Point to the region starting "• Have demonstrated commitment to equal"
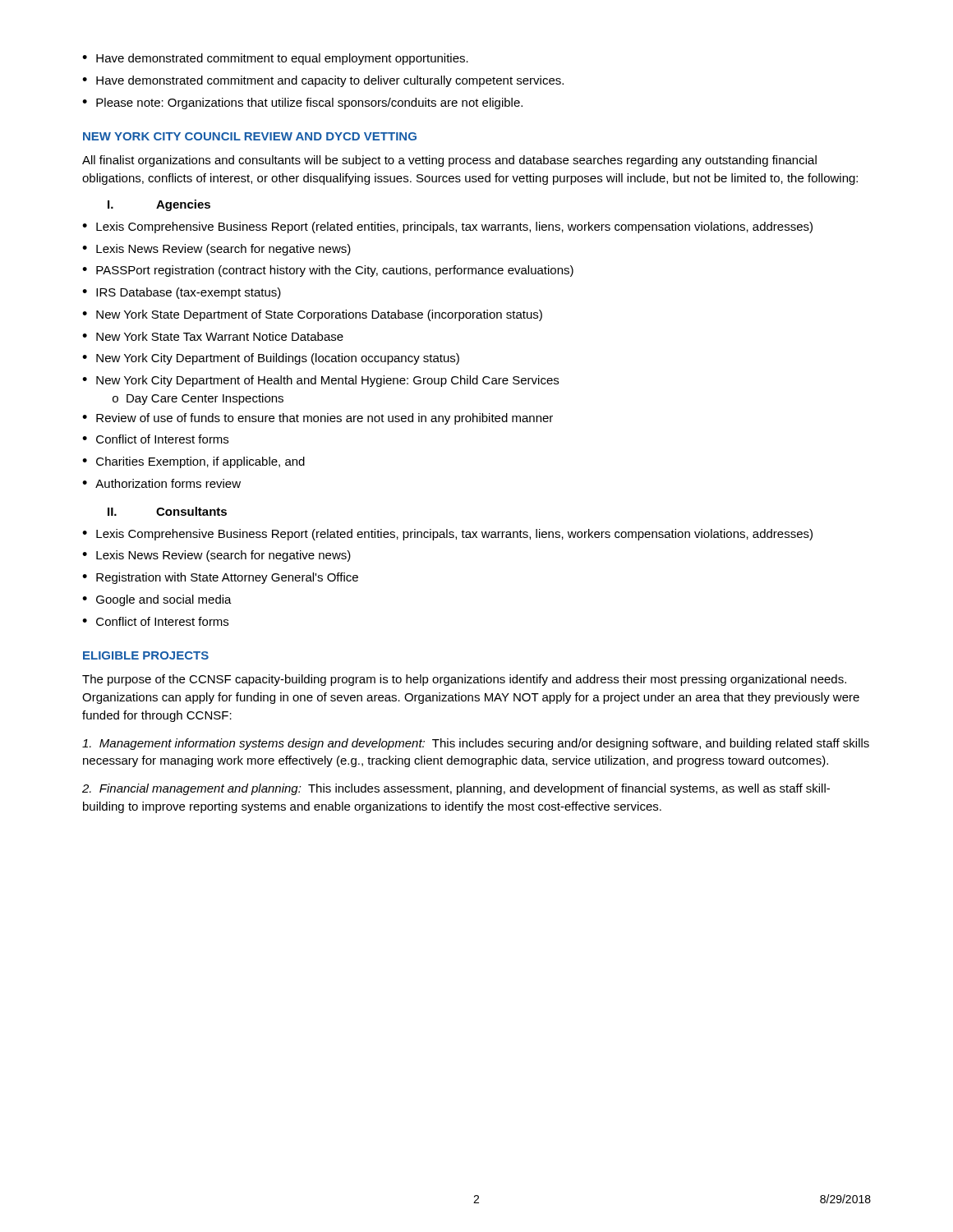 (276, 58)
